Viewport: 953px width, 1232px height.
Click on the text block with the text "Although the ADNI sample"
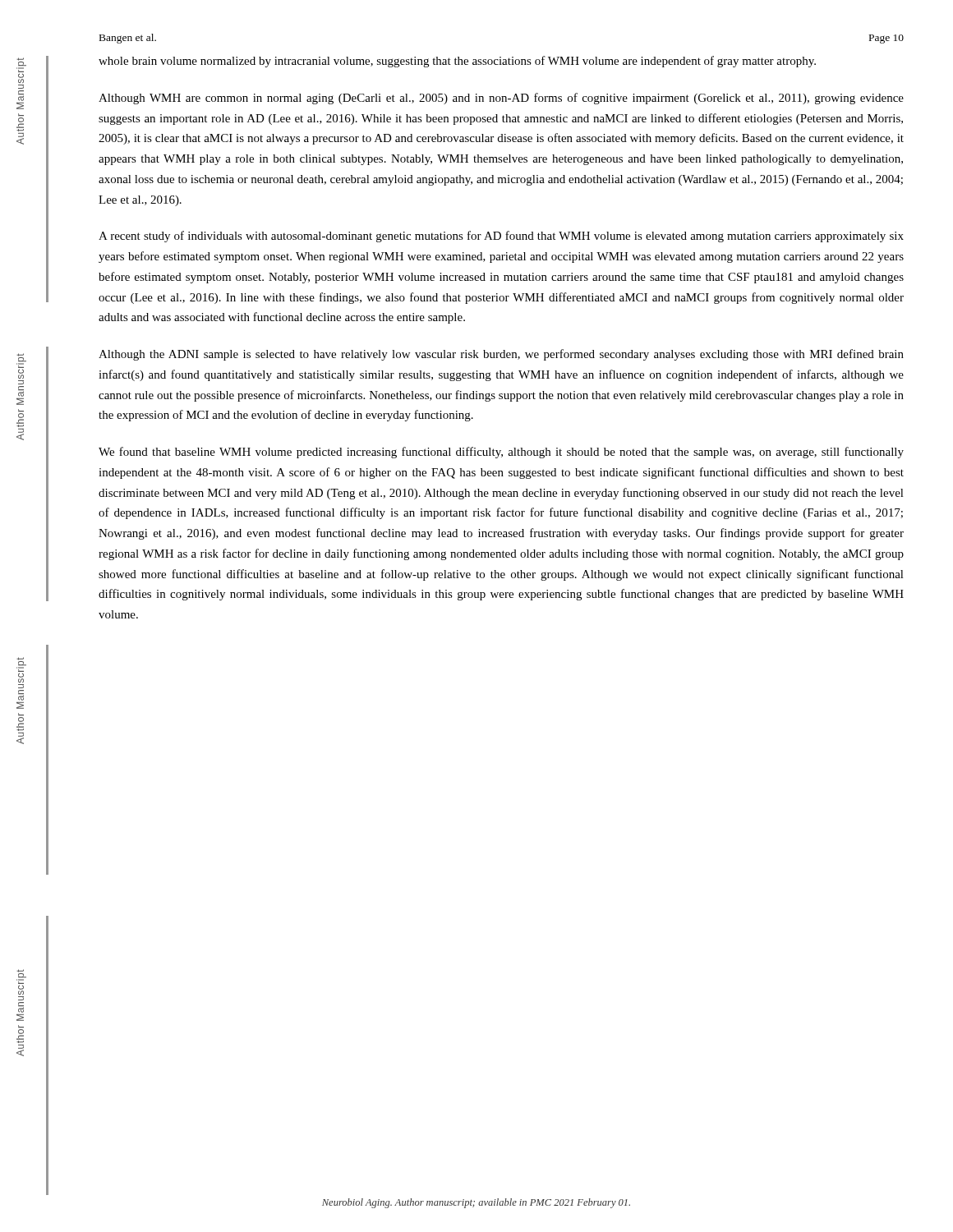(501, 385)
